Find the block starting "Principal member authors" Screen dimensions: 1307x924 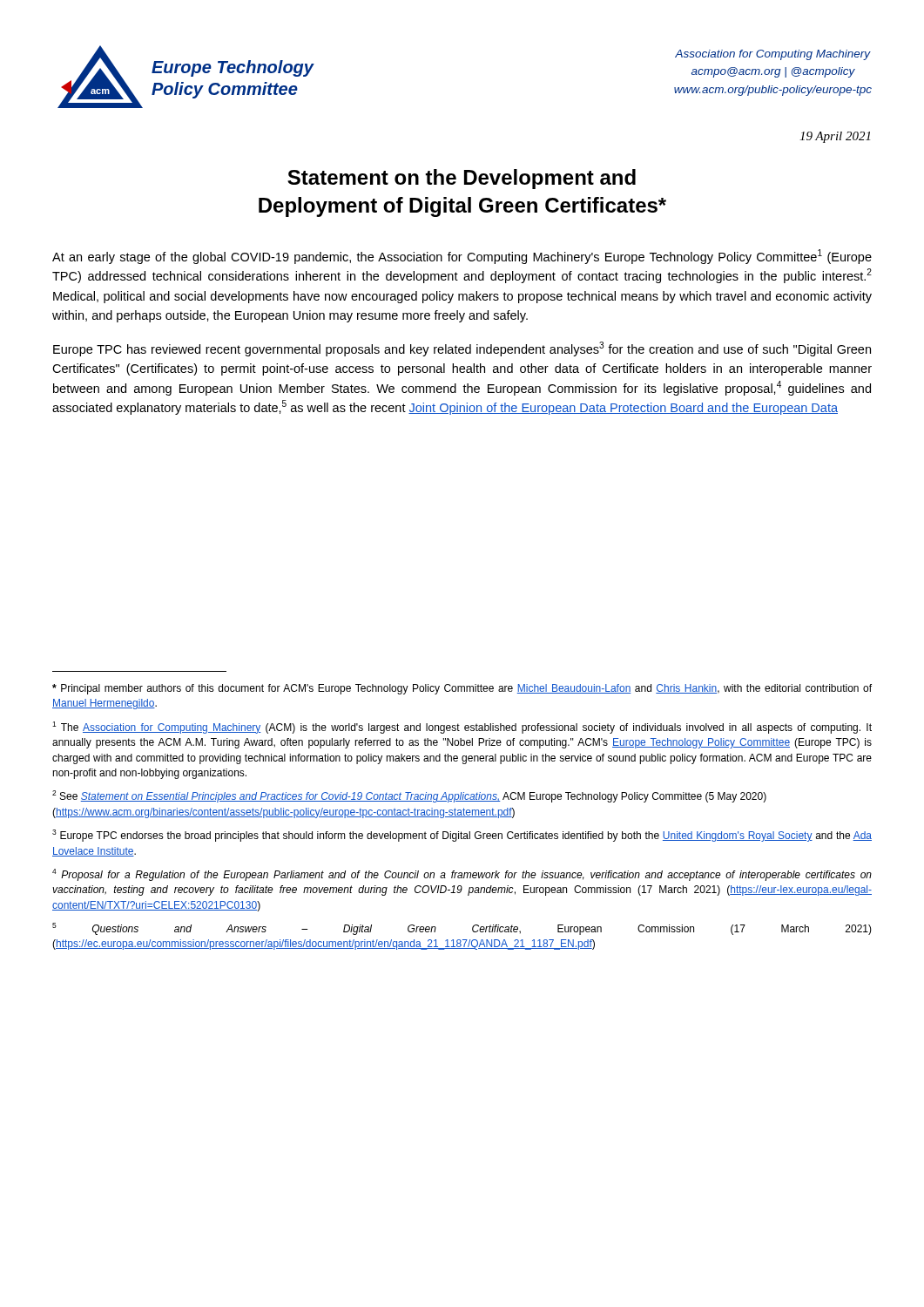click(x=462, y=697)
